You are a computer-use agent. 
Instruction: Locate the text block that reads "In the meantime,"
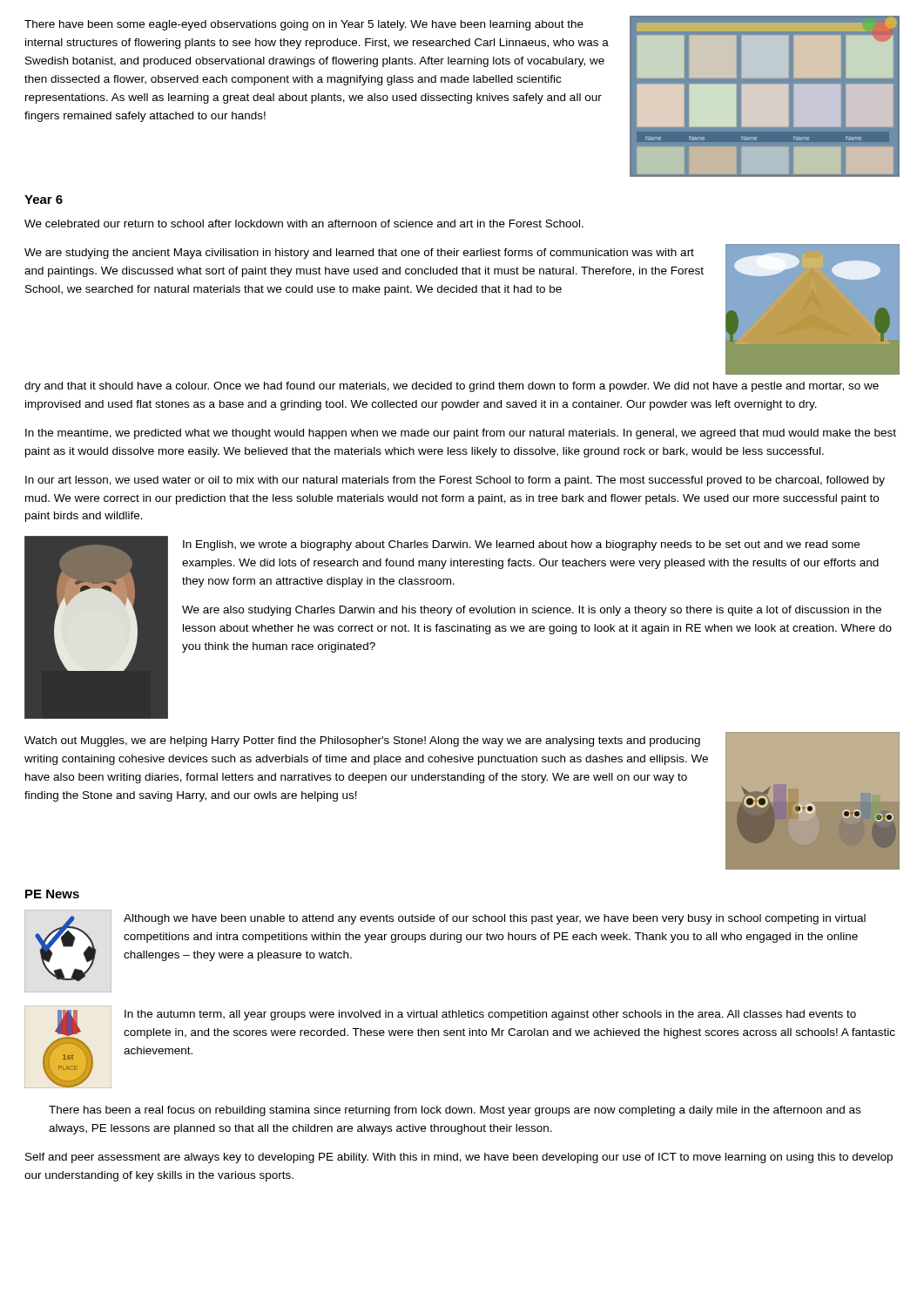pyautogui.click(x=460, y=442)
